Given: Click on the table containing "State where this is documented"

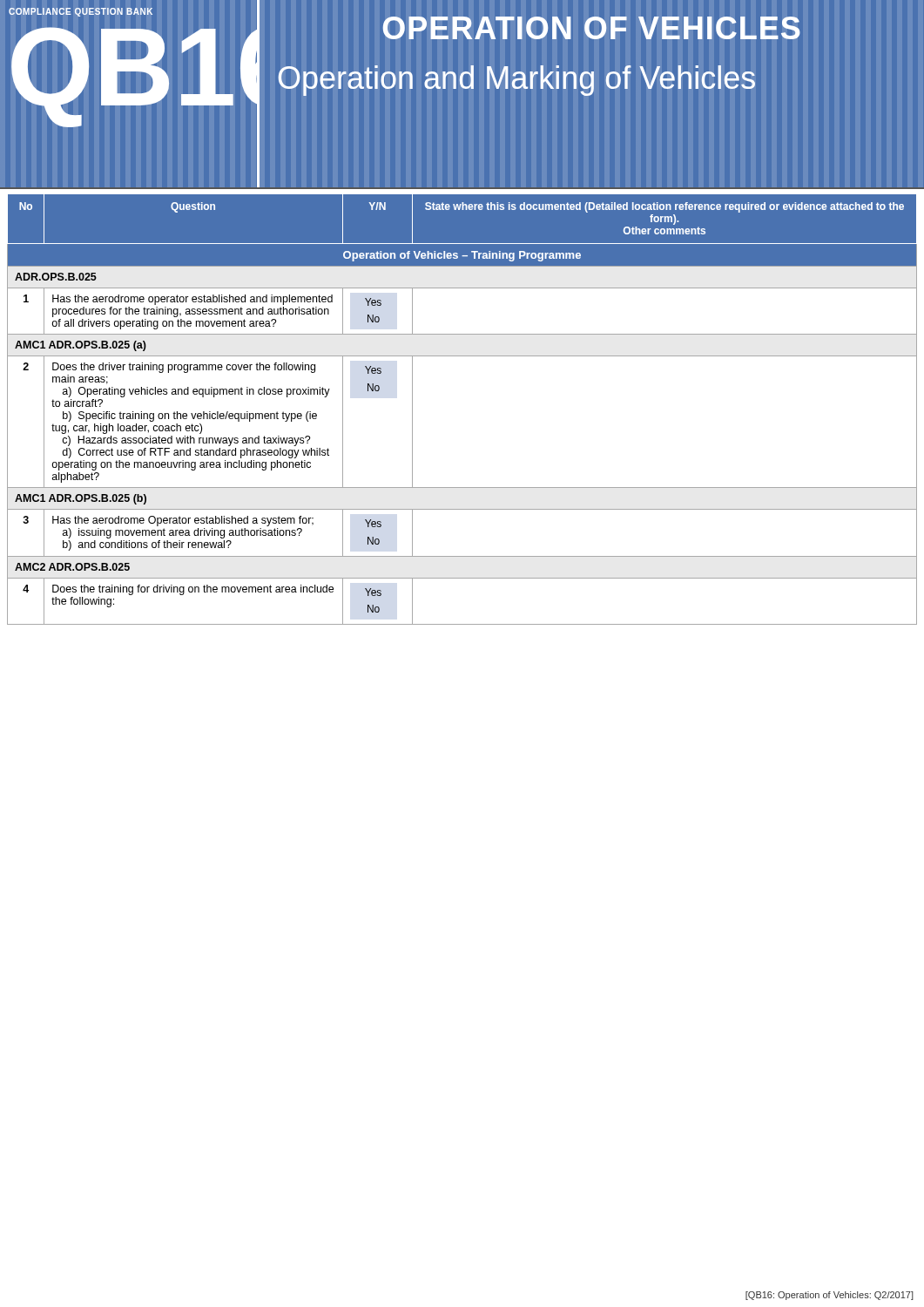Looking at the screenshot, I should point(462,409).
